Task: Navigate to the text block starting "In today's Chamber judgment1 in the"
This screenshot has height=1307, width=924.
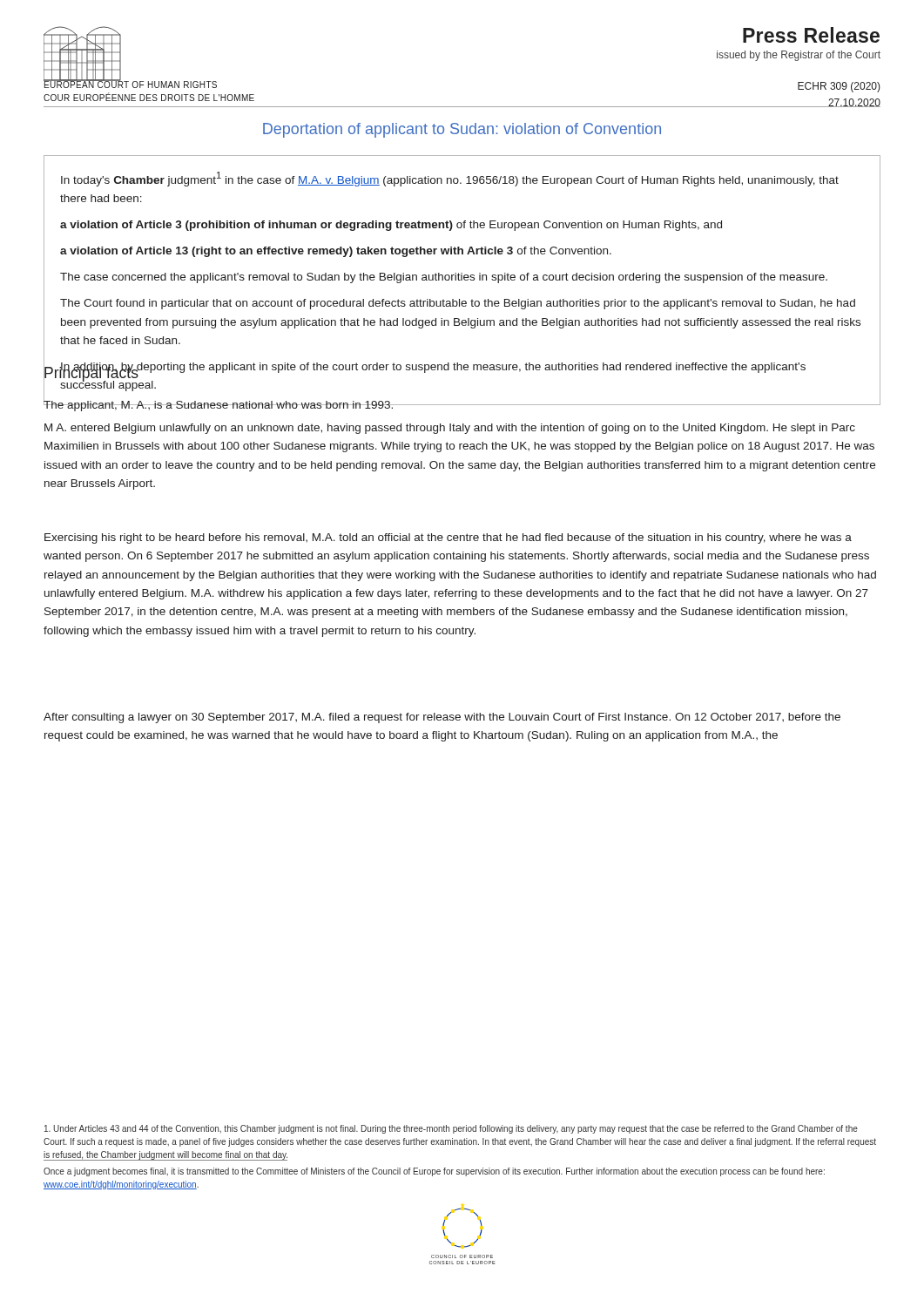Action: tap(462, 281)
